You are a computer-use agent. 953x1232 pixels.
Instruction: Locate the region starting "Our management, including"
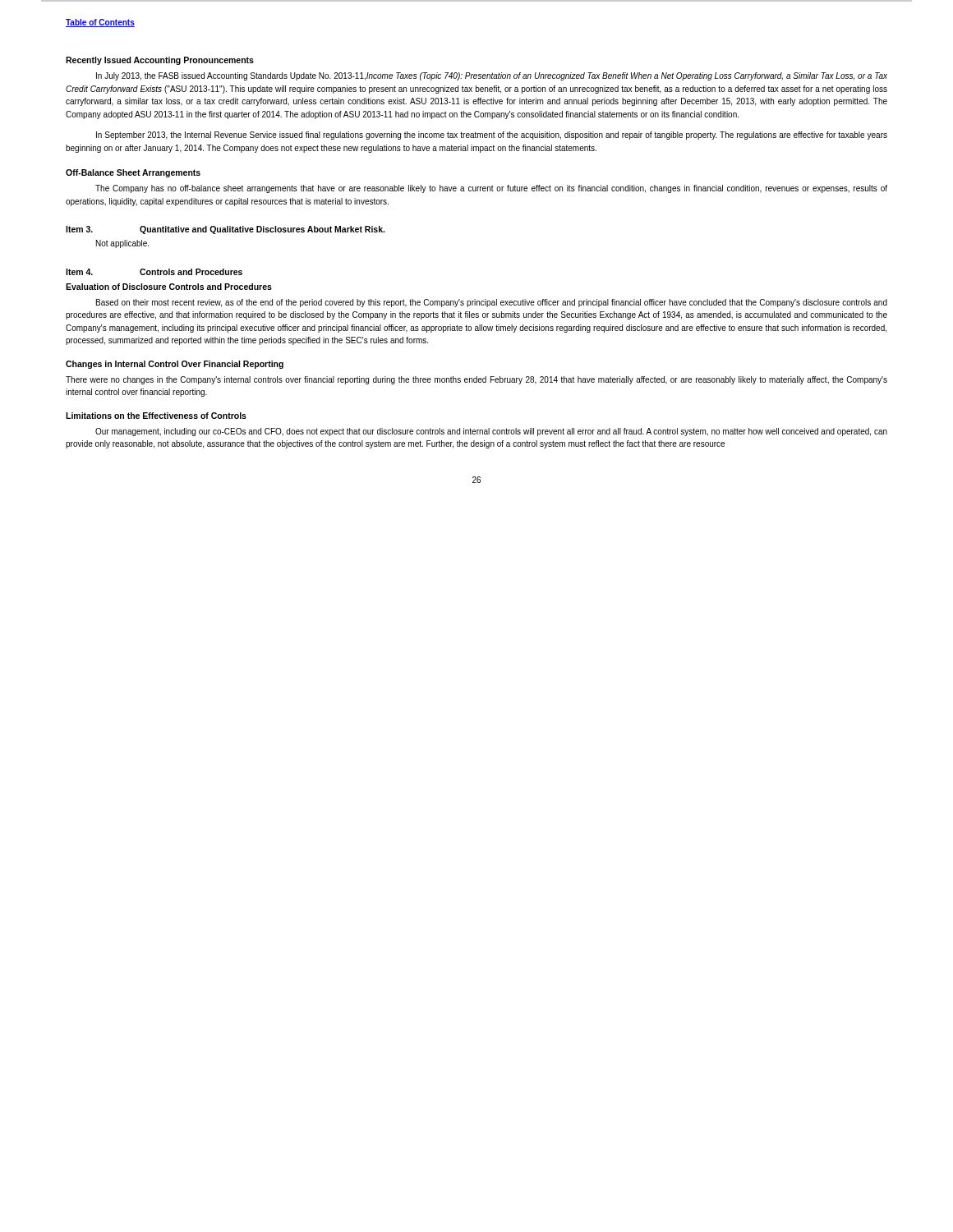pyautogui.click(x=476, y=438)
